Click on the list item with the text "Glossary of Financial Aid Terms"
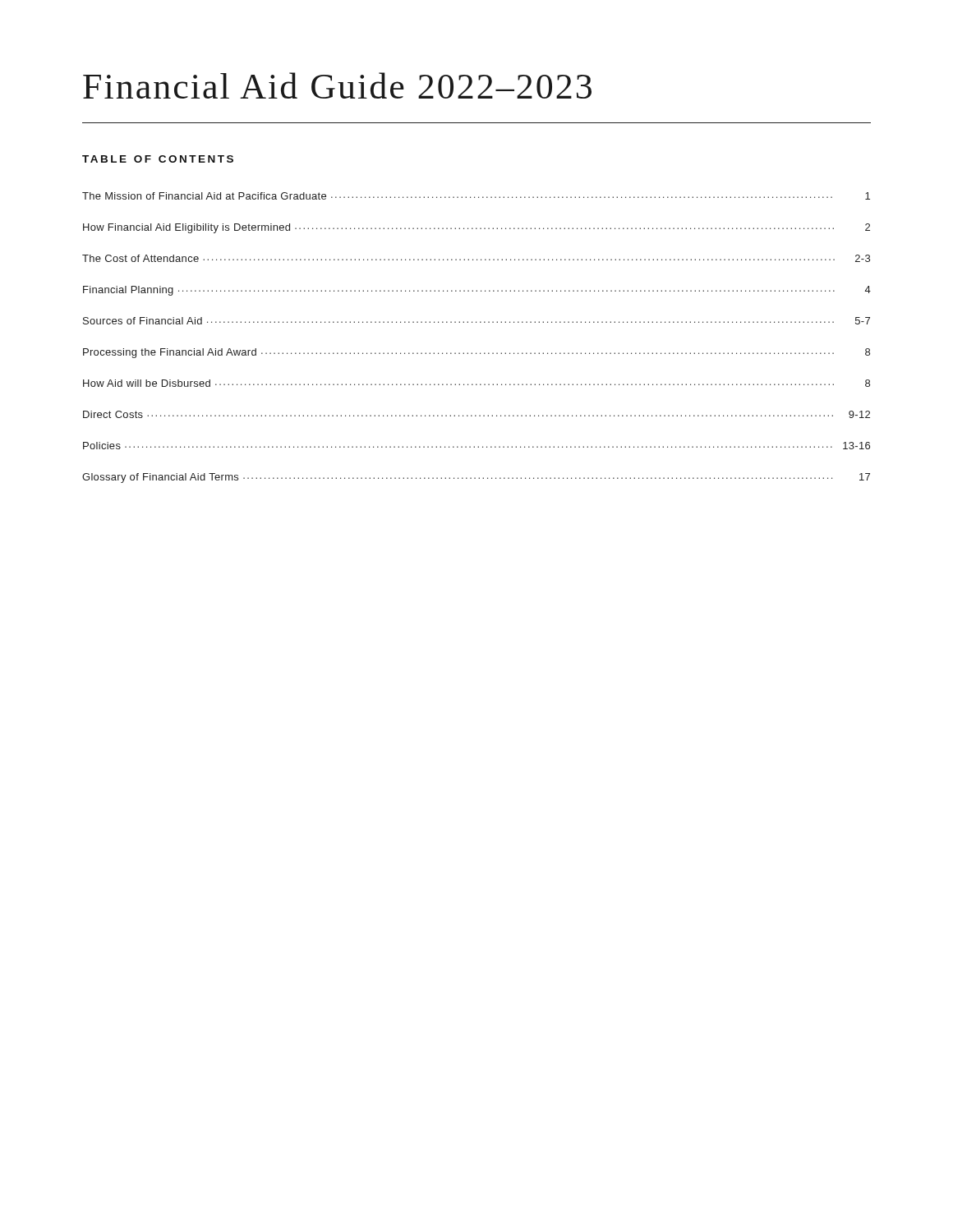Screen dimensions: 1232x953 pyautogui.click(x=476, y=477)
